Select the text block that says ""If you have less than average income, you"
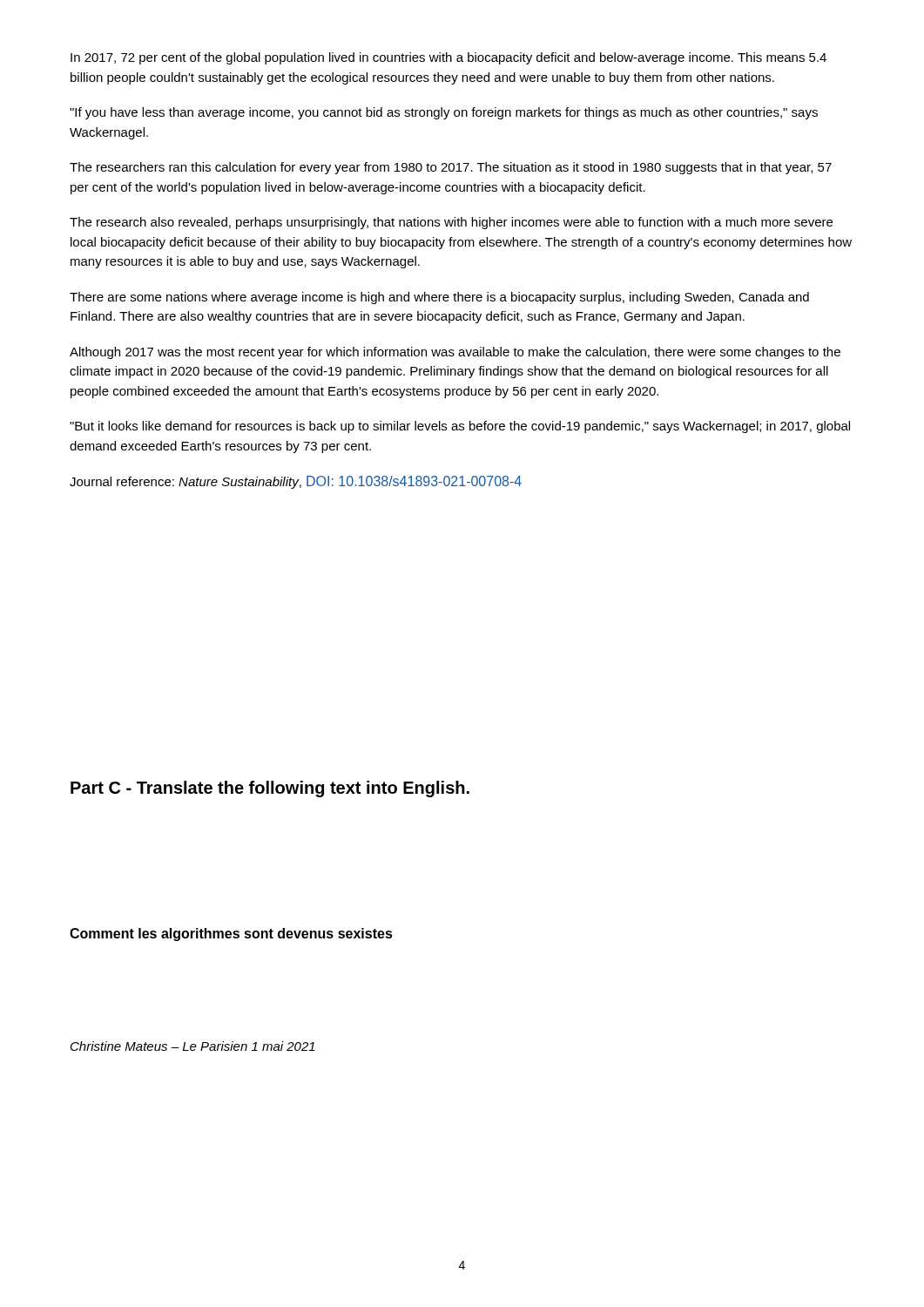 [x=444, y=122]
